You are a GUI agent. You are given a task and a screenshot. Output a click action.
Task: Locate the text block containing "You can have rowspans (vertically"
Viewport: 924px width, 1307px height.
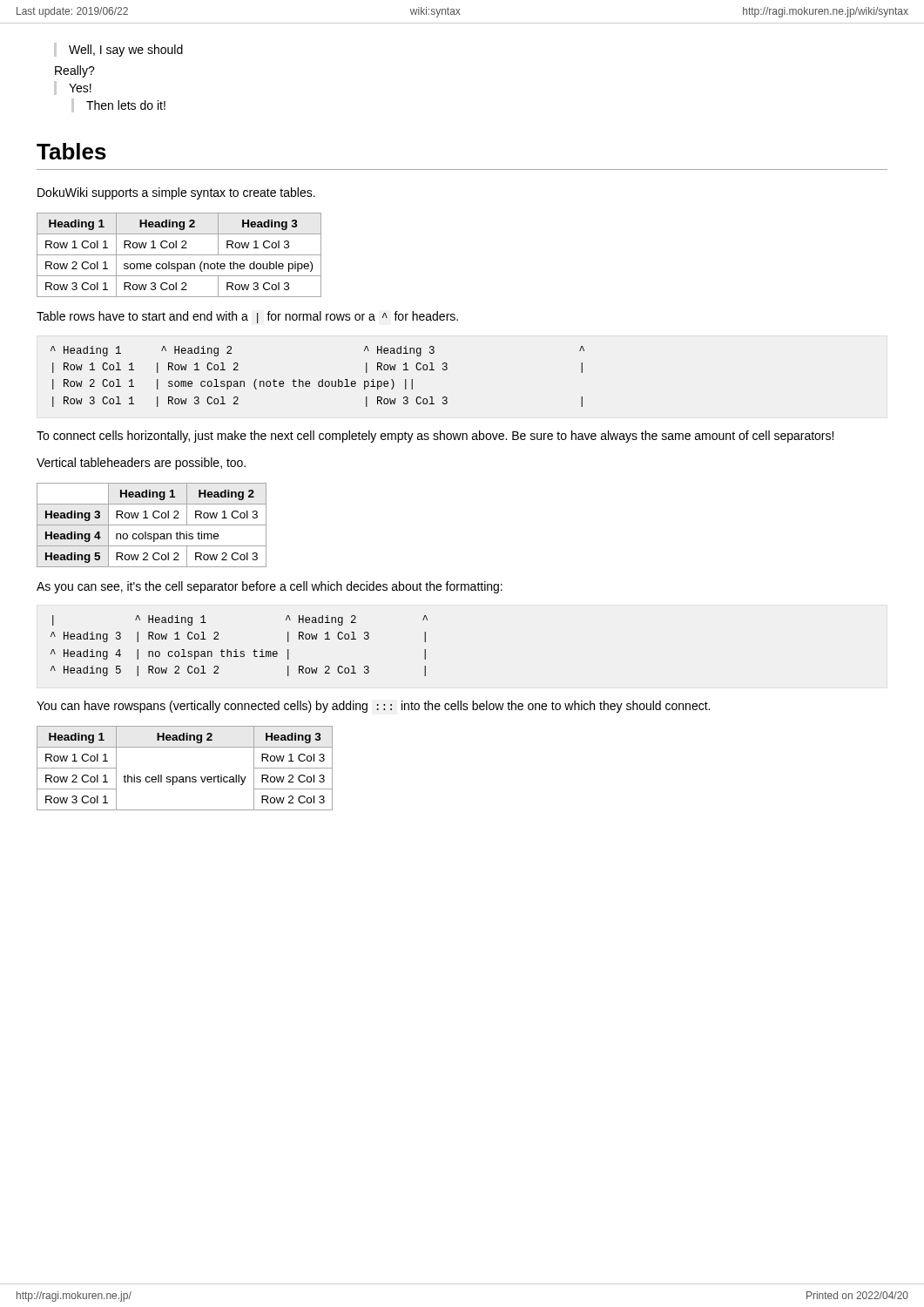(374, 706)
